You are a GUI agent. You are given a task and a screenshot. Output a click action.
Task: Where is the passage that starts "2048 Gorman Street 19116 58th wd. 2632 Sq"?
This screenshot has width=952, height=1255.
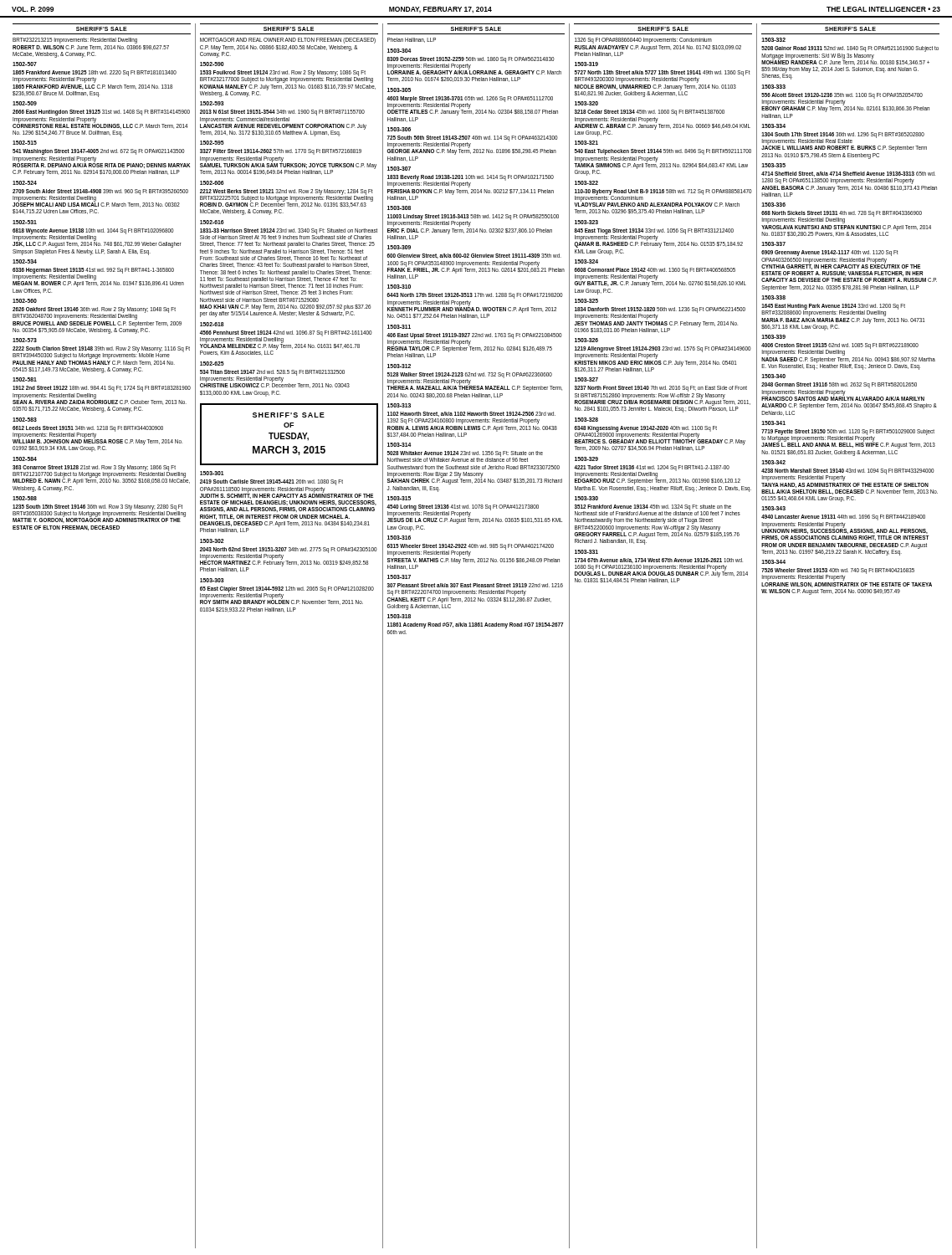pos(849,399)
